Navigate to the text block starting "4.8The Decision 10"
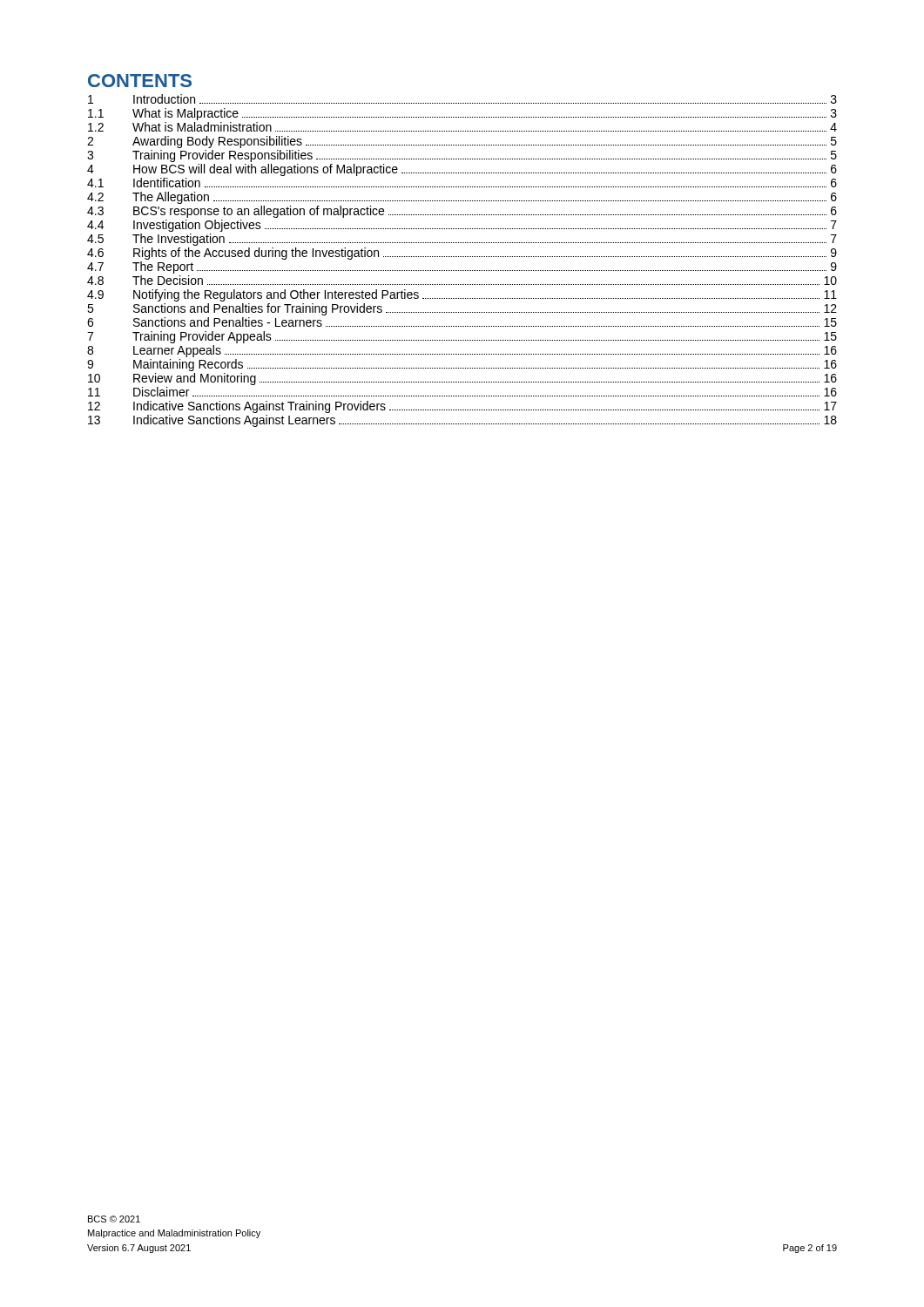Screen dimensions: 1307x924 click(x=462, y=281)
